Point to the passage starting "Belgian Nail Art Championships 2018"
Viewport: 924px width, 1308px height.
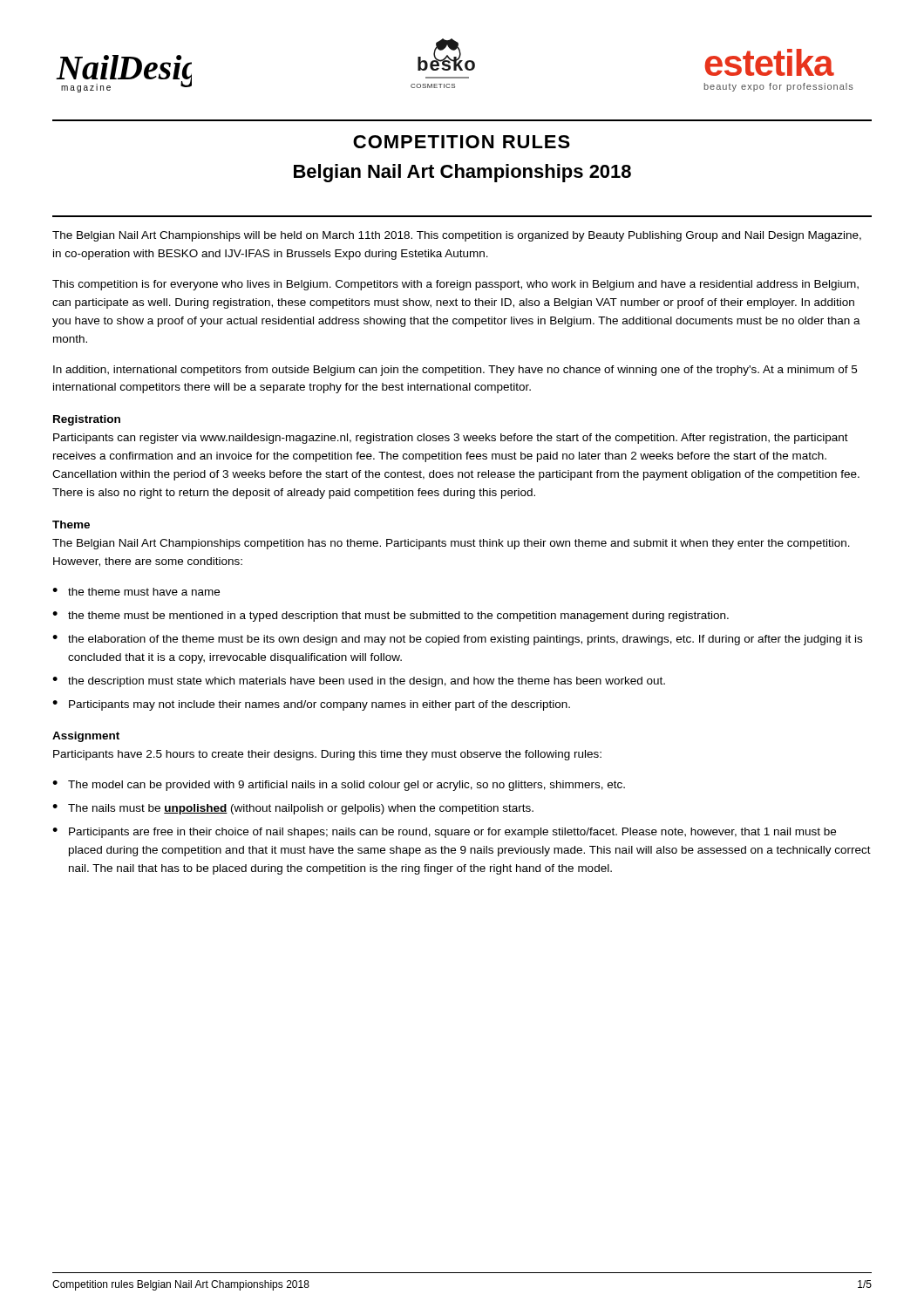point(462,171)
